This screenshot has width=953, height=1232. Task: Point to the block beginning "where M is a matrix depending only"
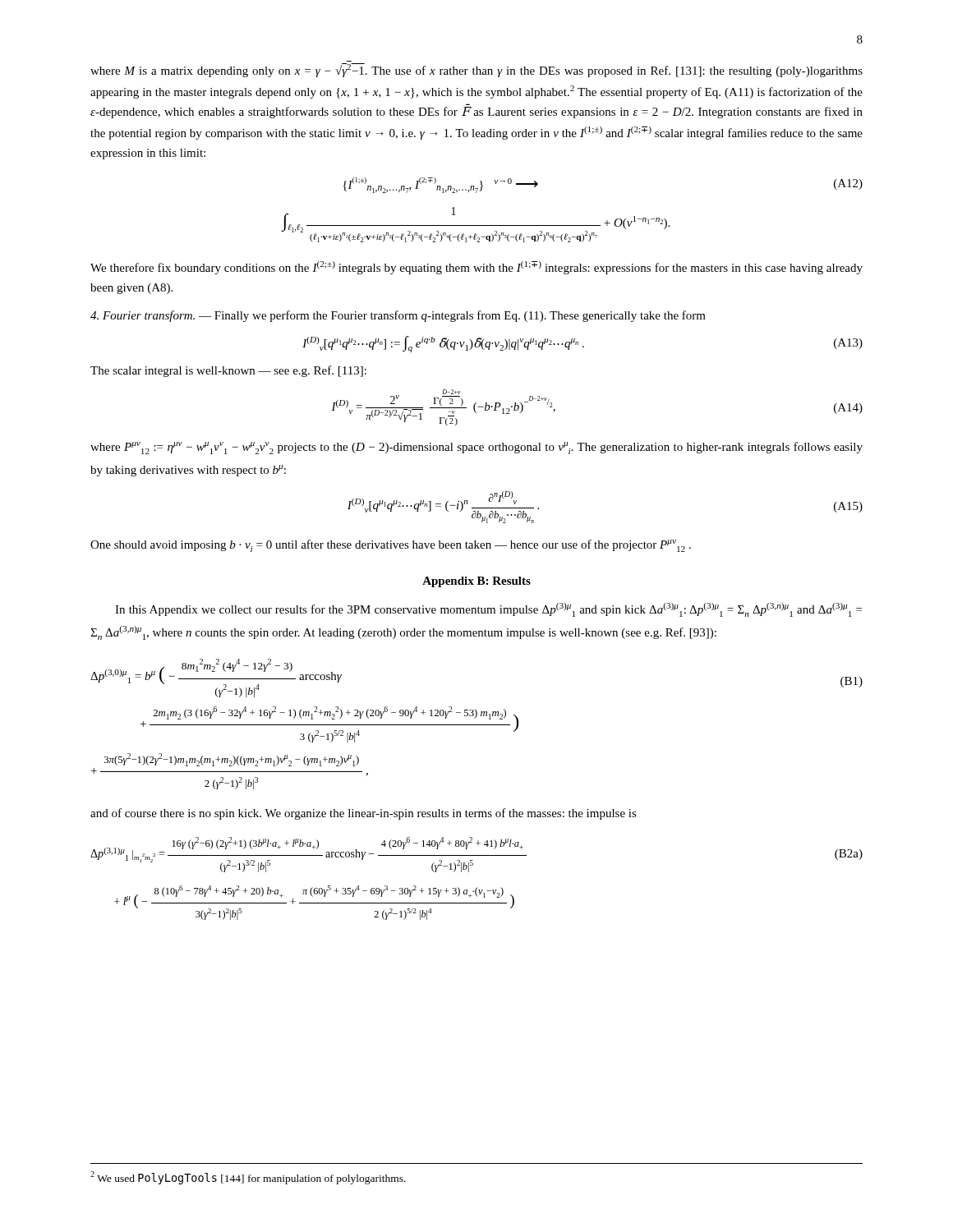coord(476,110)
